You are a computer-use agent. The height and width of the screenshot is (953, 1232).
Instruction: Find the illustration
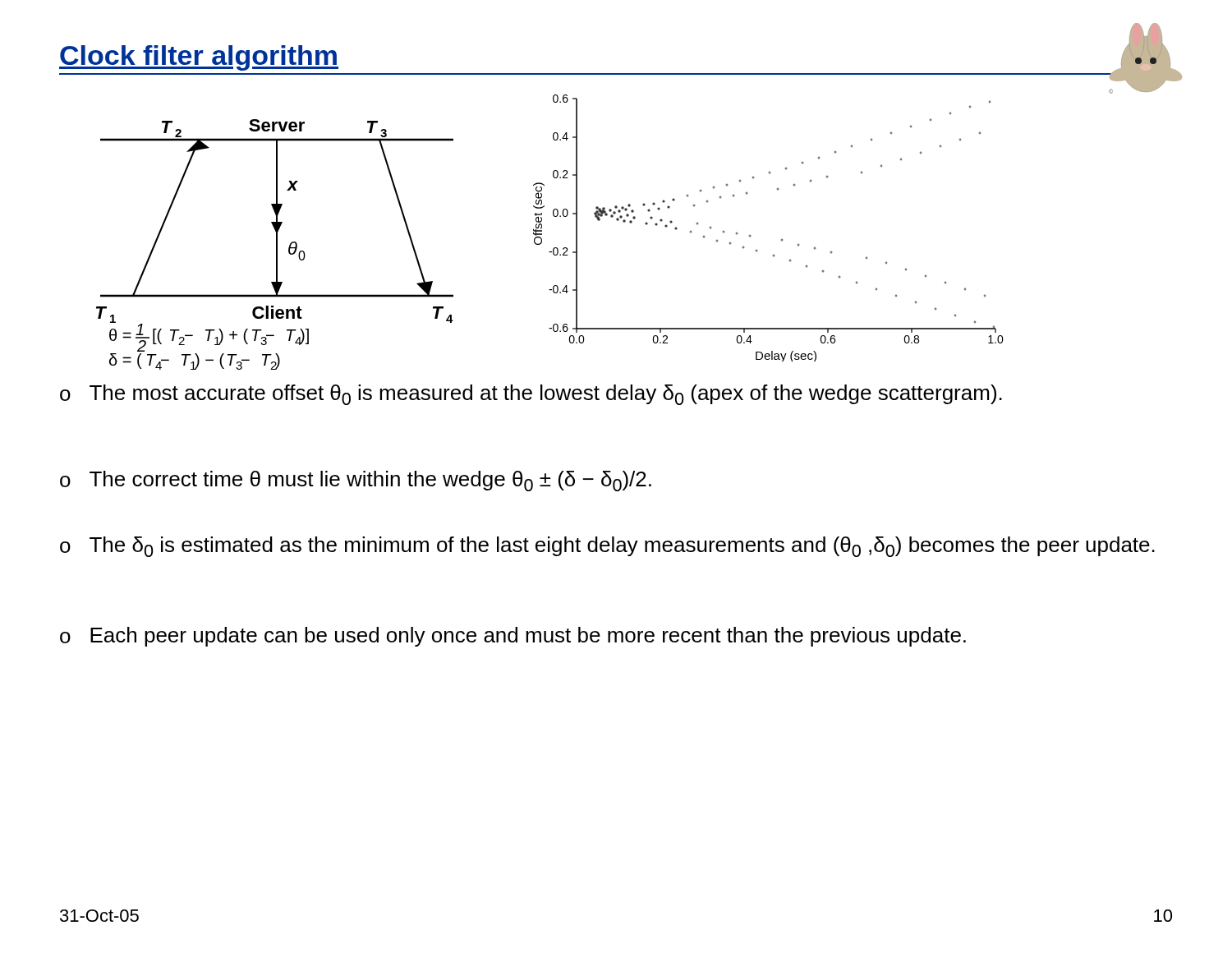1146,59
